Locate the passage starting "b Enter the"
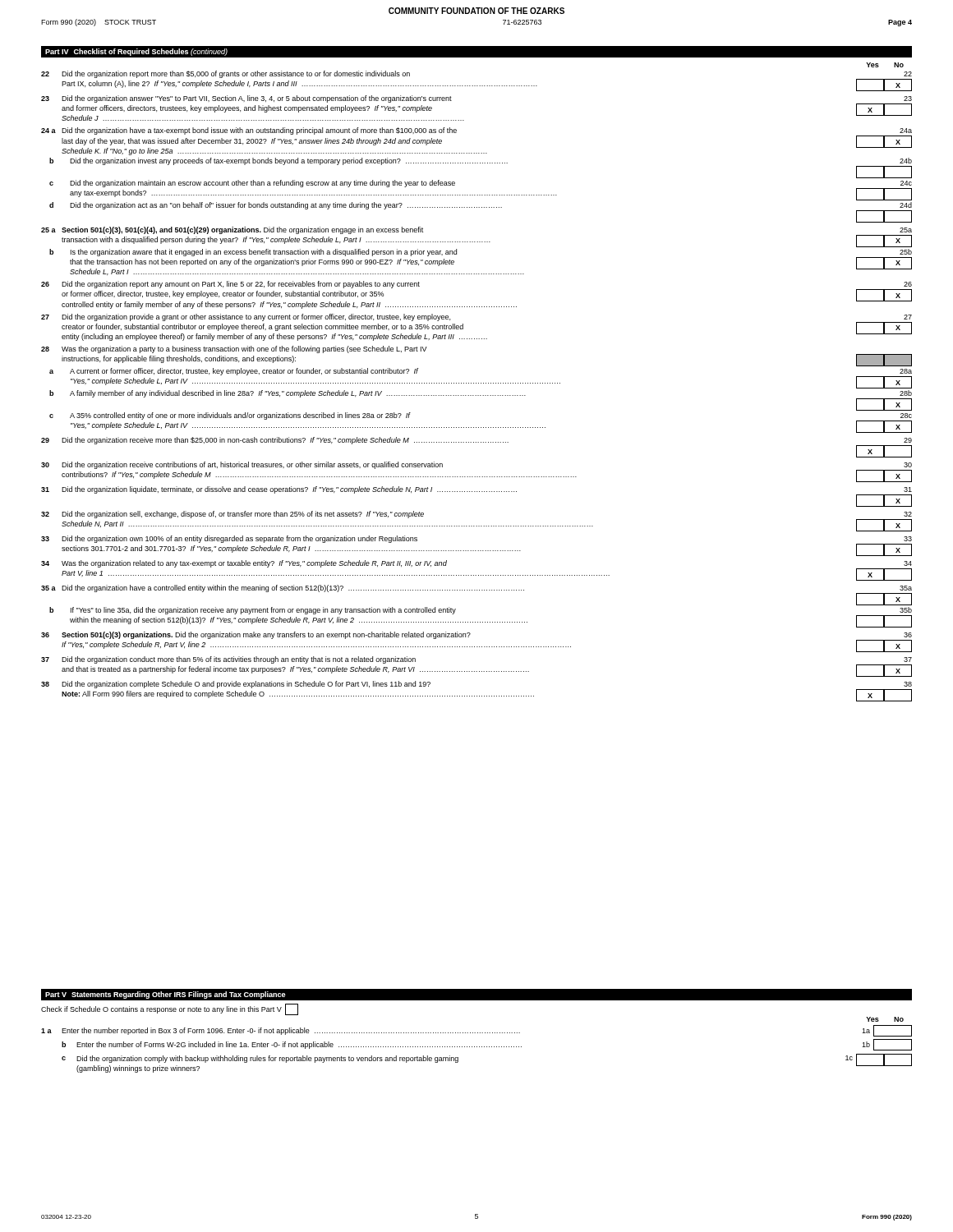 476,1045
